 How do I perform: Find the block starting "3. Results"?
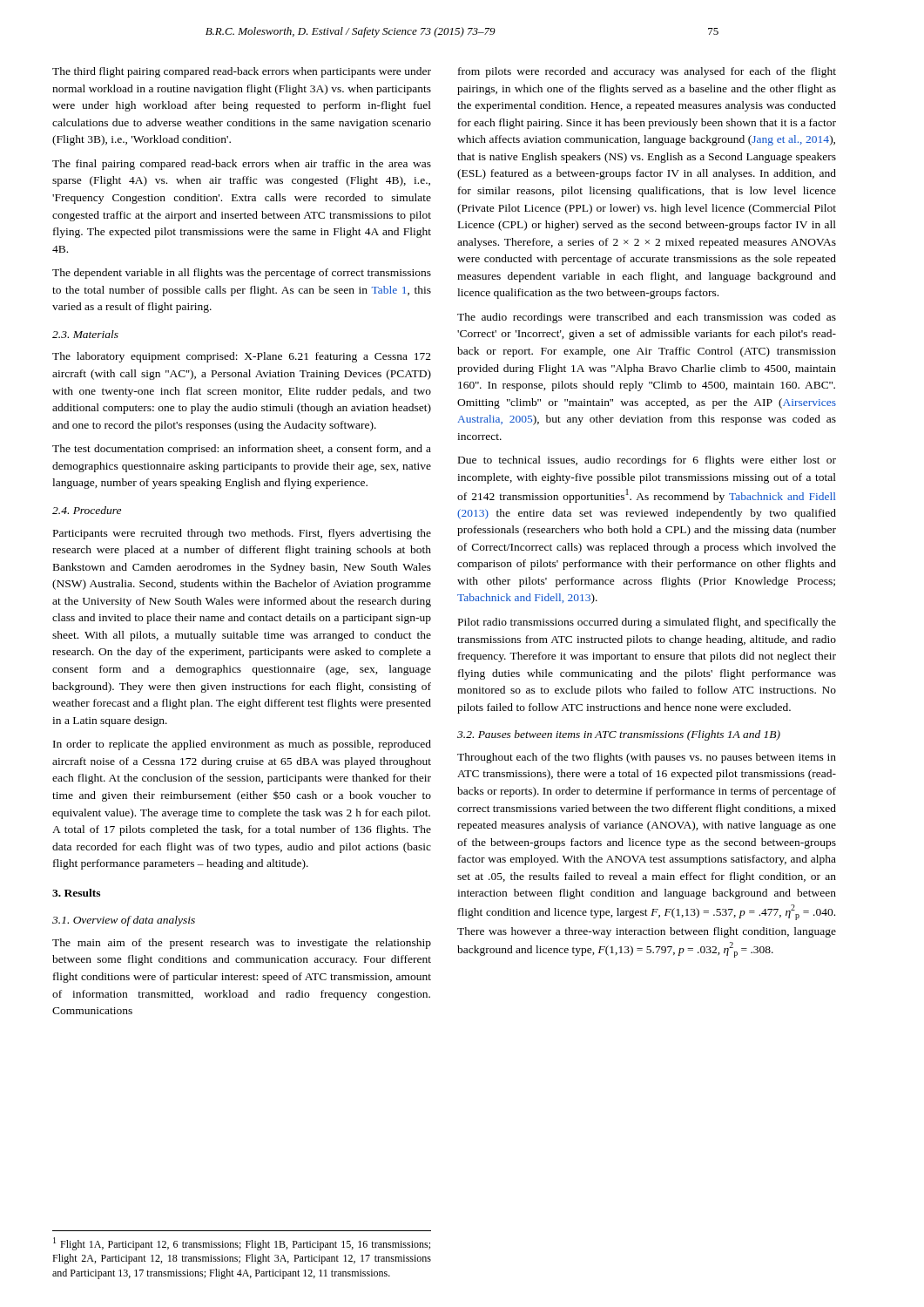(76, 893)
